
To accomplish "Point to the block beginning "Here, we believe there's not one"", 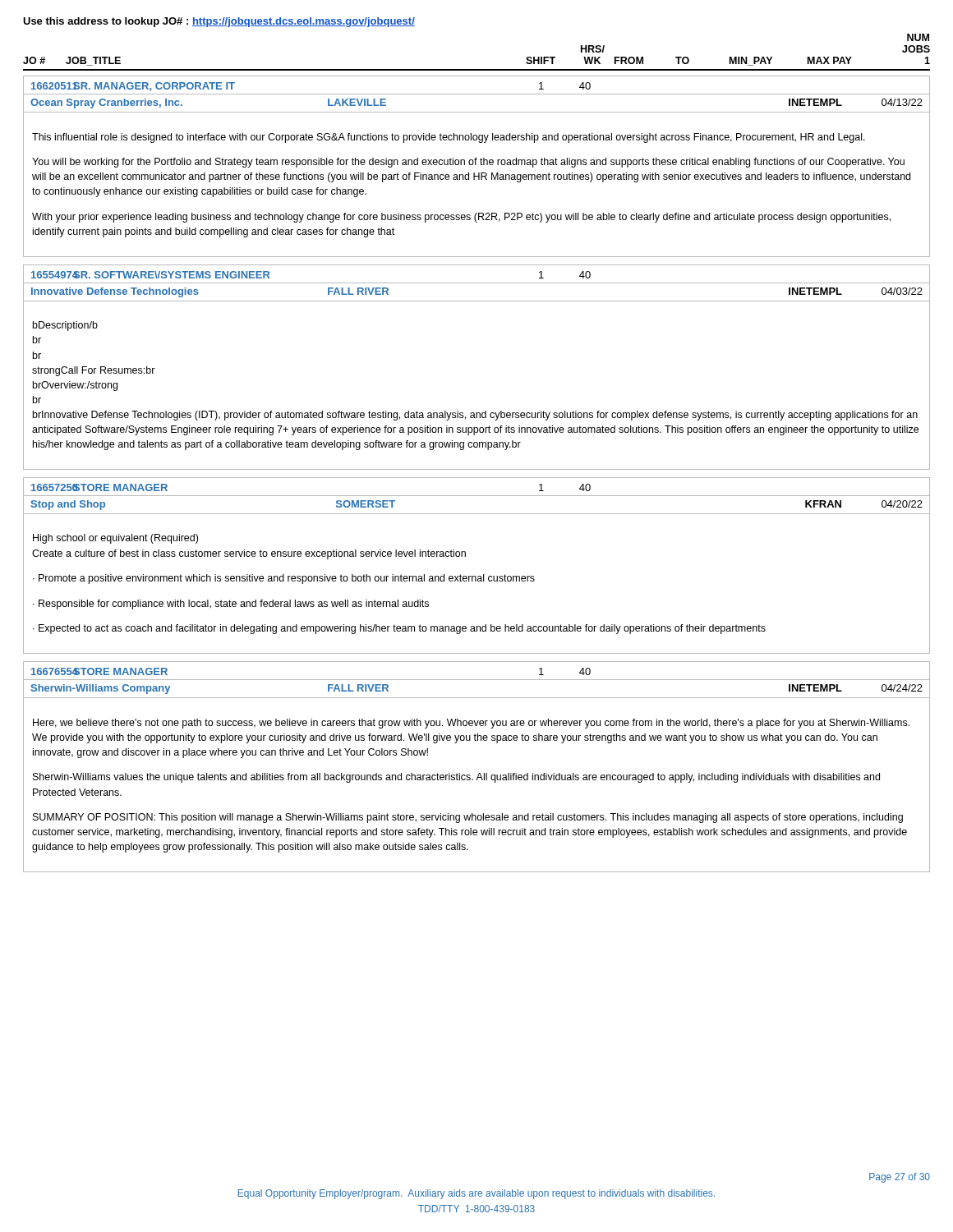I will click(x=476, y=785).
